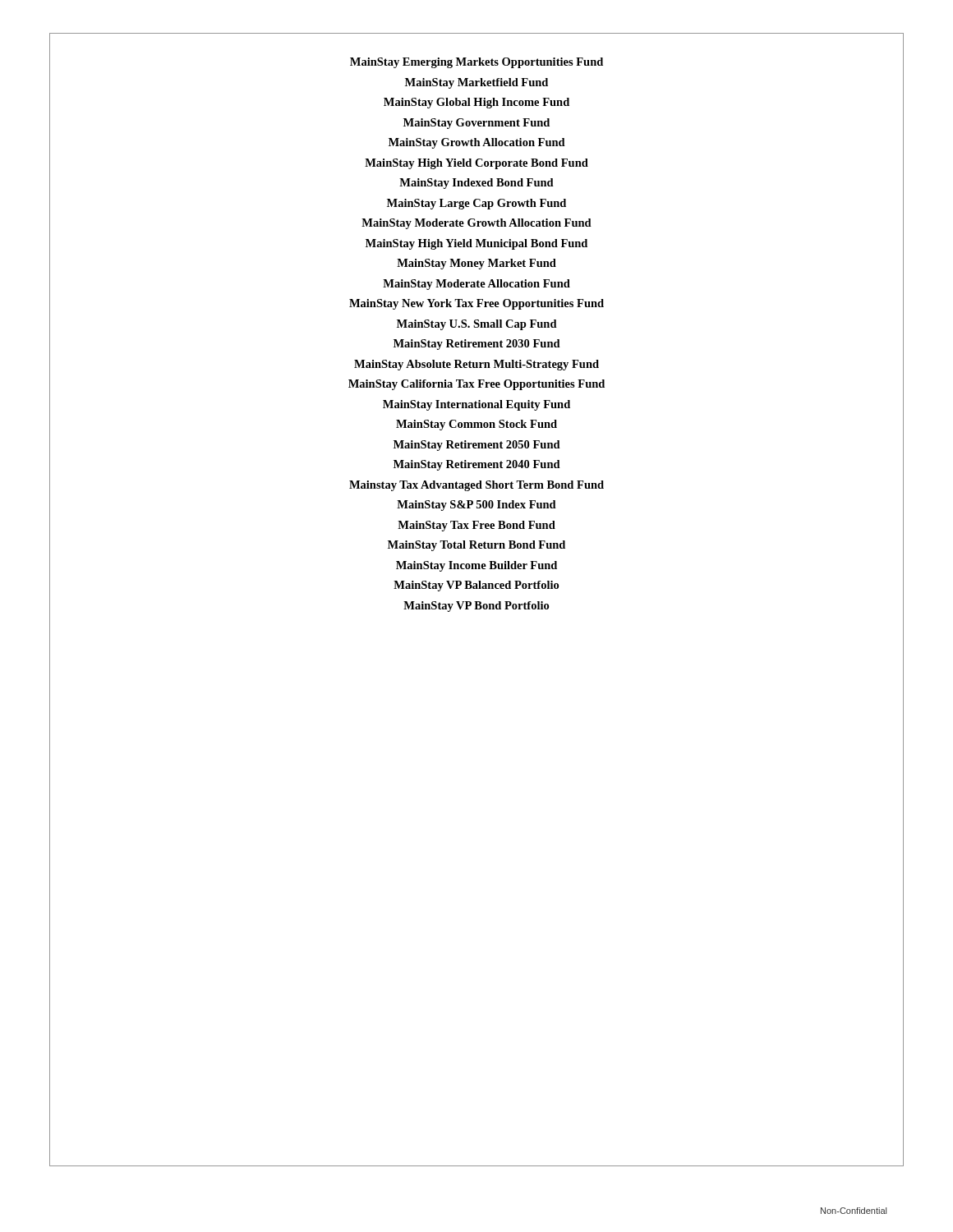
Task: Locate the list item containing "MainStay VP Balanced Portfolio"
Action: 476,585
